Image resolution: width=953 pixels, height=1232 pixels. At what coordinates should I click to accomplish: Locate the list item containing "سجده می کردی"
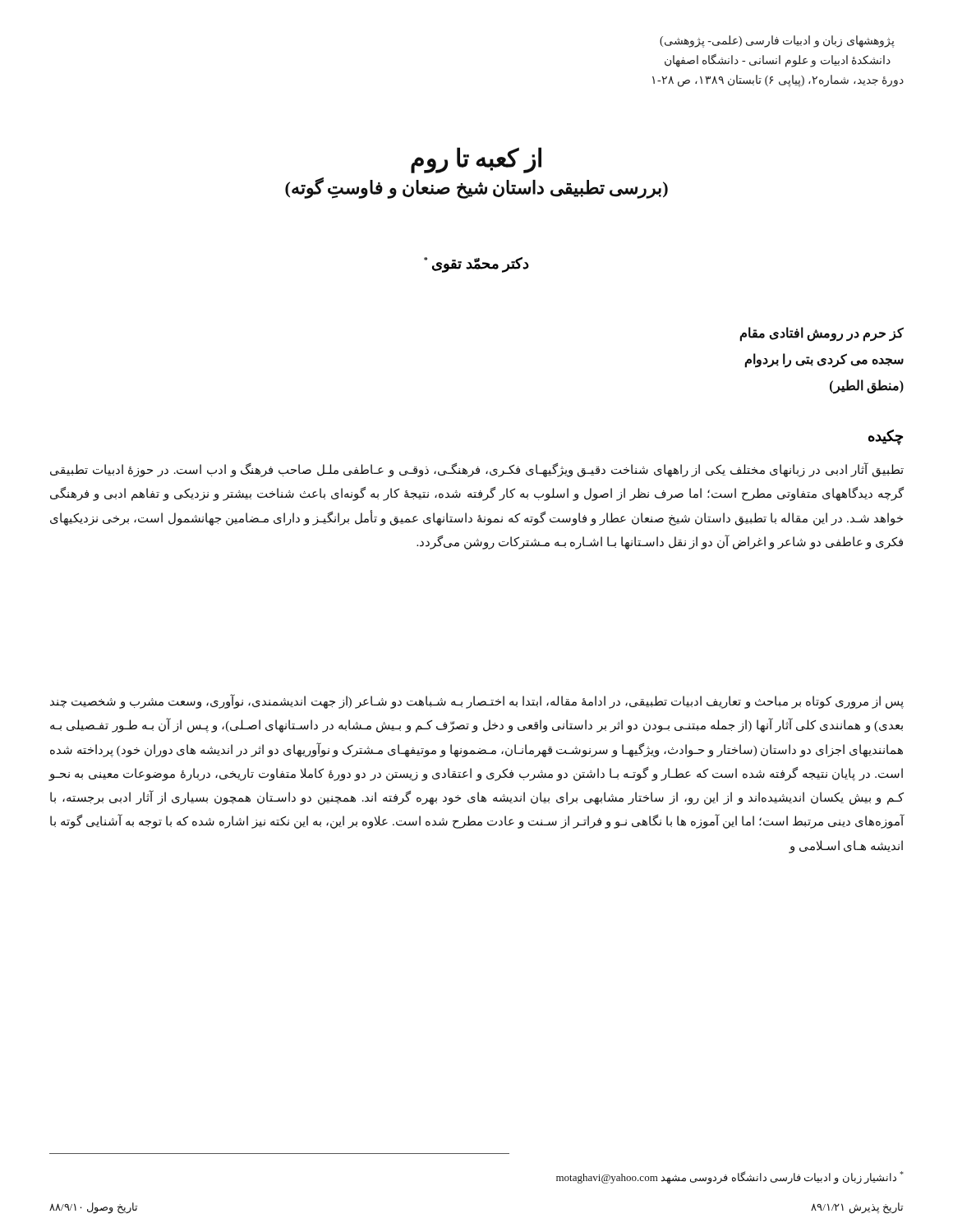pos(824,359)
